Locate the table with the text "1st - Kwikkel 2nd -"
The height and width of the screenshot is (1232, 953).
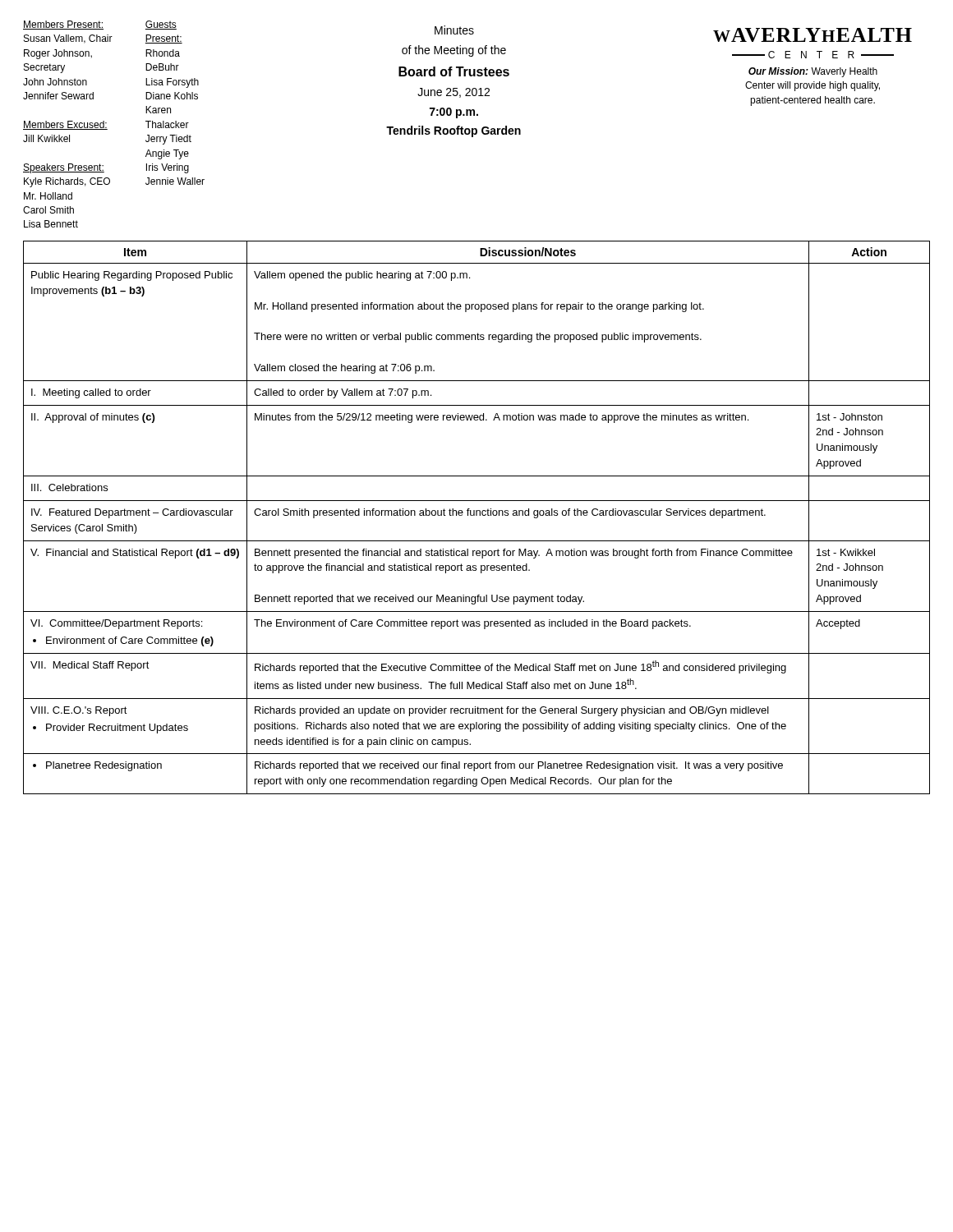[476, 517]
